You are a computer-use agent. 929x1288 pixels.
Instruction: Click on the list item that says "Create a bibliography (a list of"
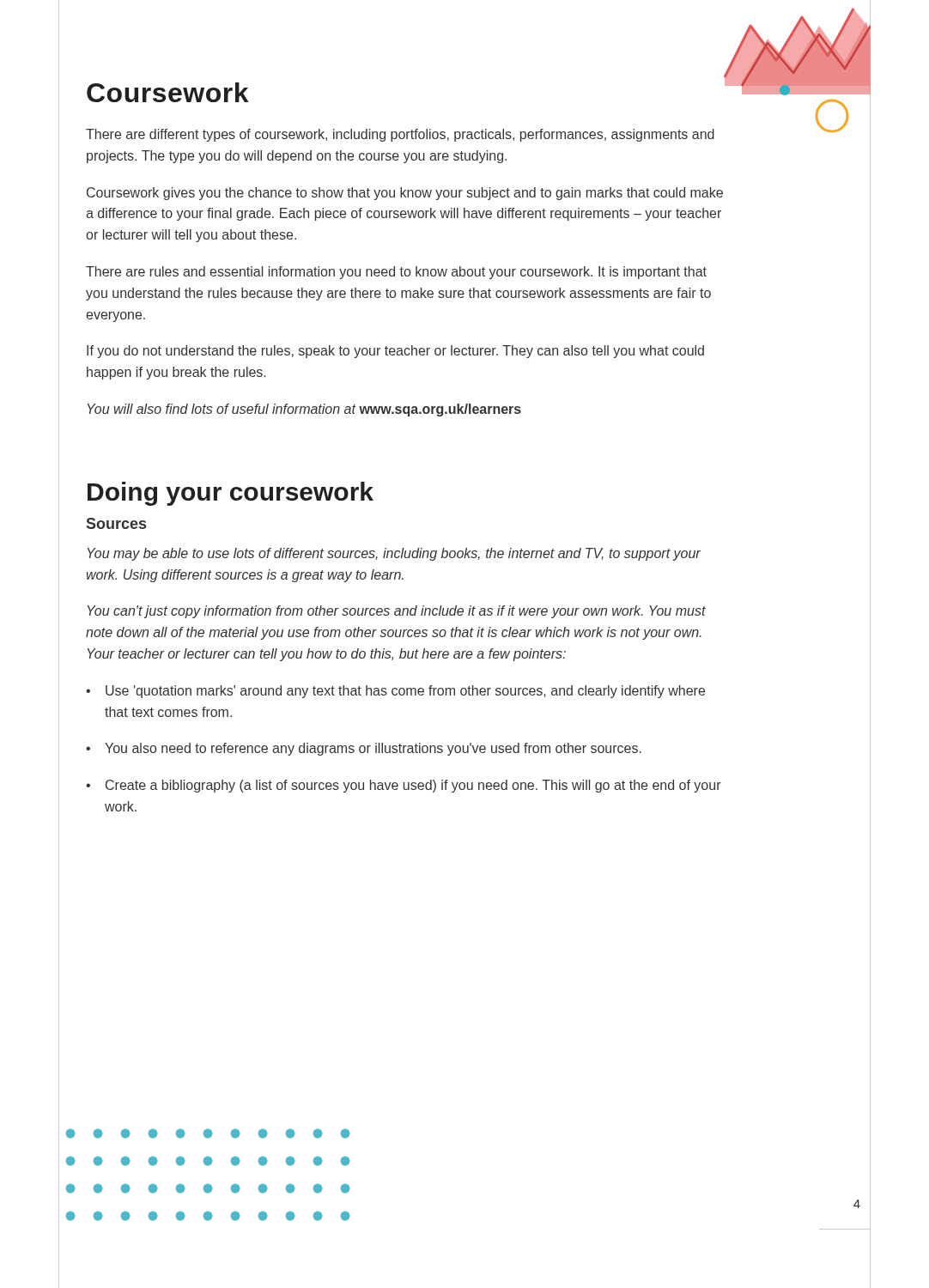[408, 797]
